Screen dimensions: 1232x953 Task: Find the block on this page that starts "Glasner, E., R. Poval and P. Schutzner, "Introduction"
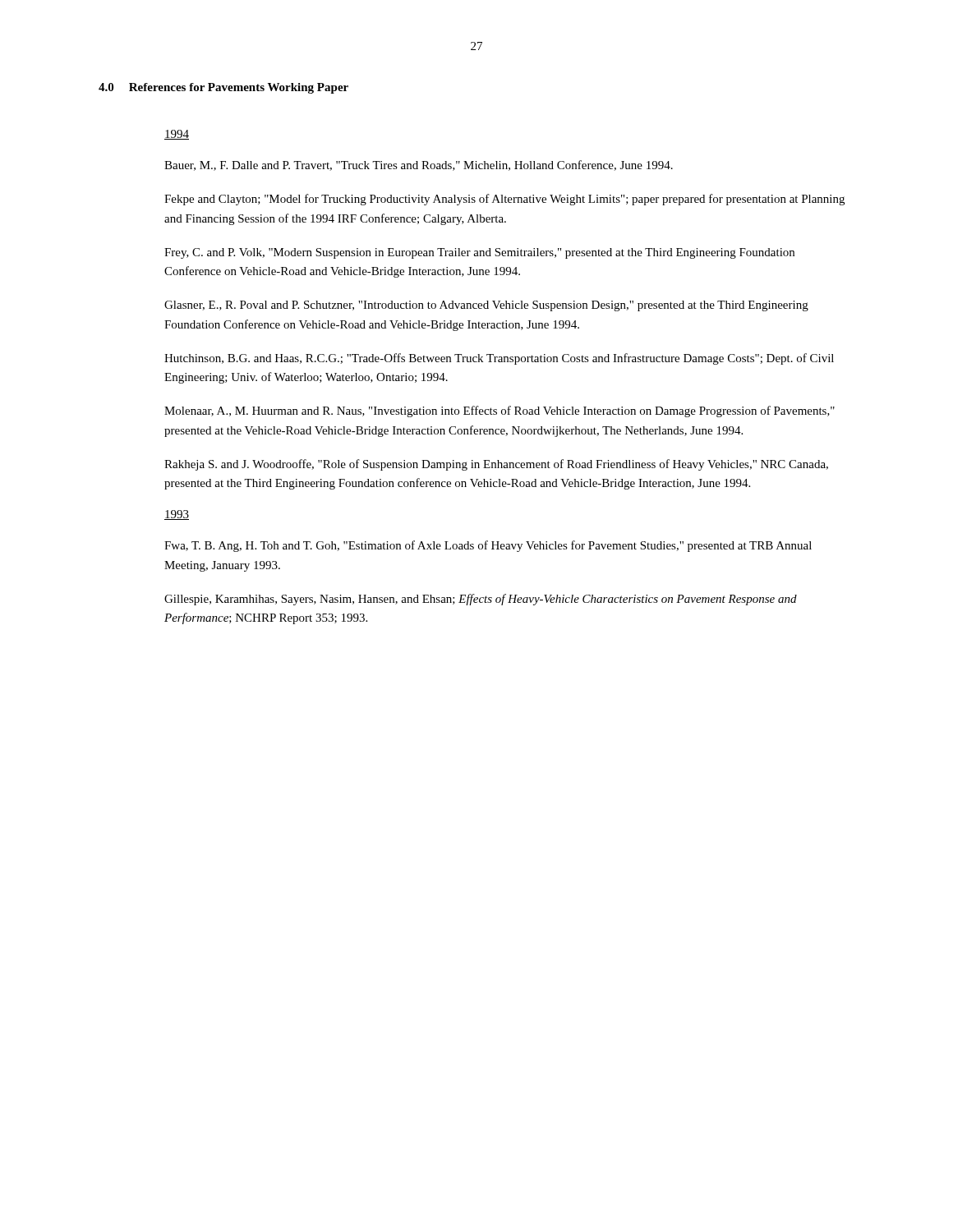click(486, 314)
